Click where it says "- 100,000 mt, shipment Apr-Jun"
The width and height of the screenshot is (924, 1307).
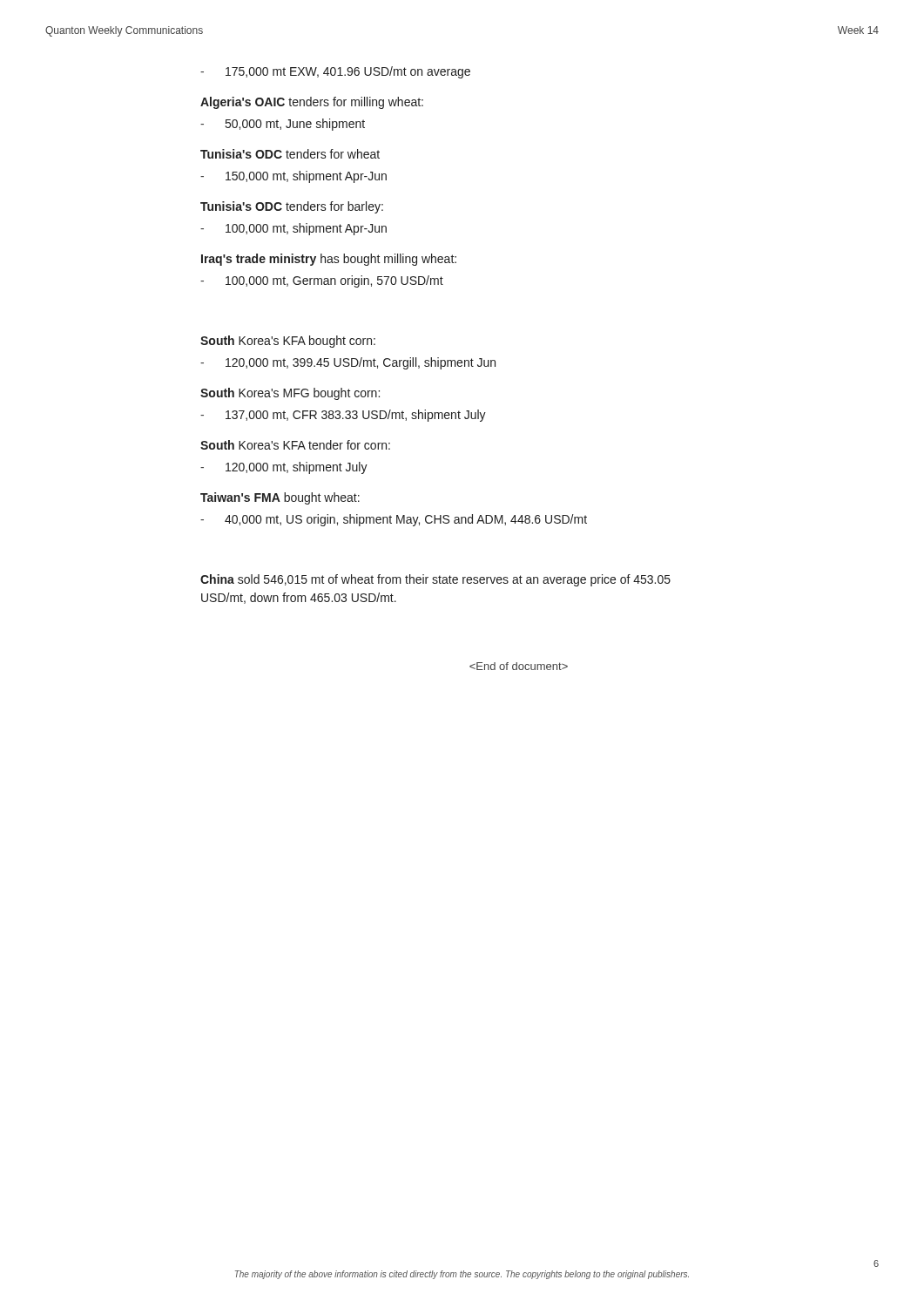pyautogui.click(x=294, y=229)
